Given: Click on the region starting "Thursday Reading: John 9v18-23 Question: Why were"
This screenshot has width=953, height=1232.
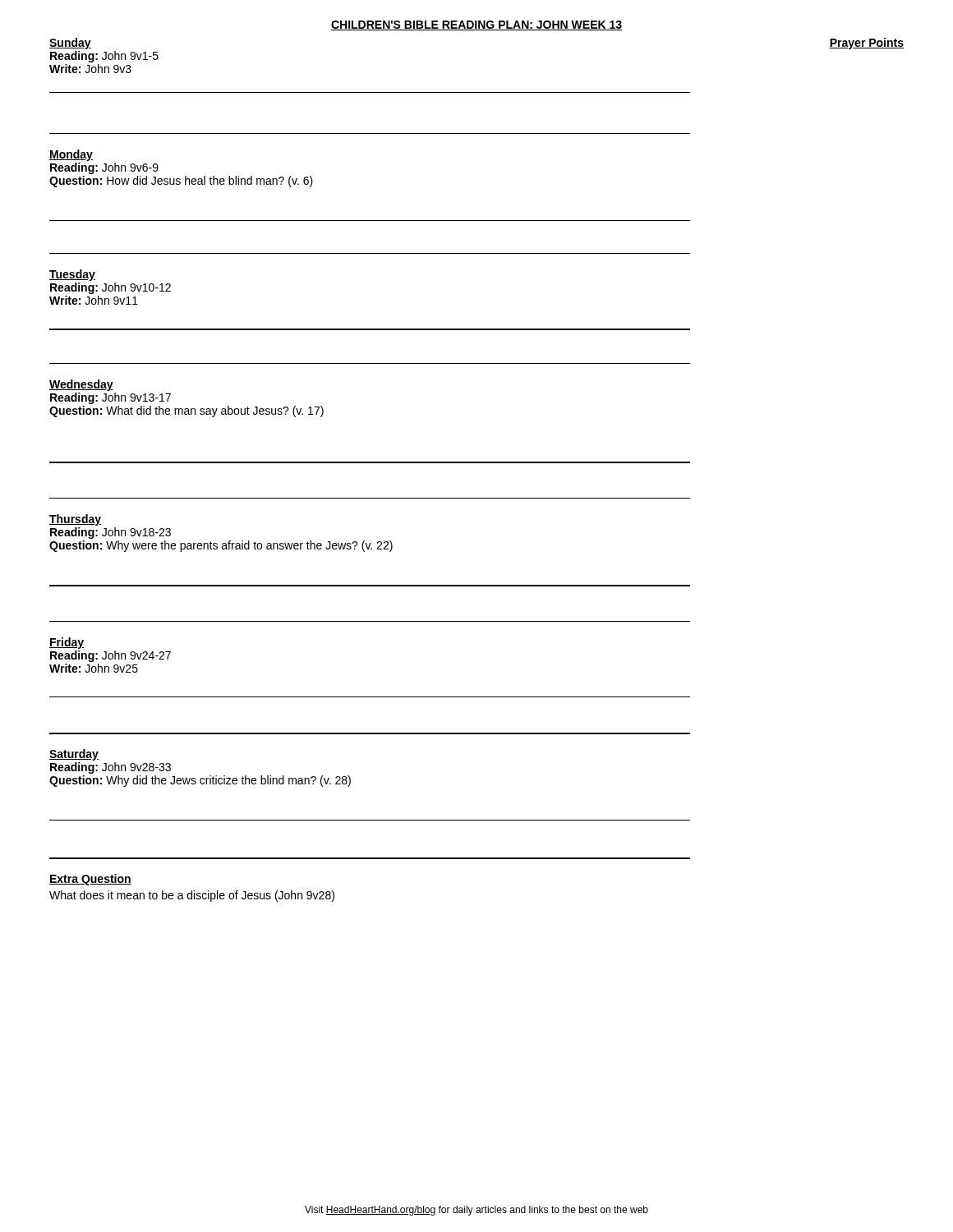Looking at the screenshot, I should click(370, 532).
